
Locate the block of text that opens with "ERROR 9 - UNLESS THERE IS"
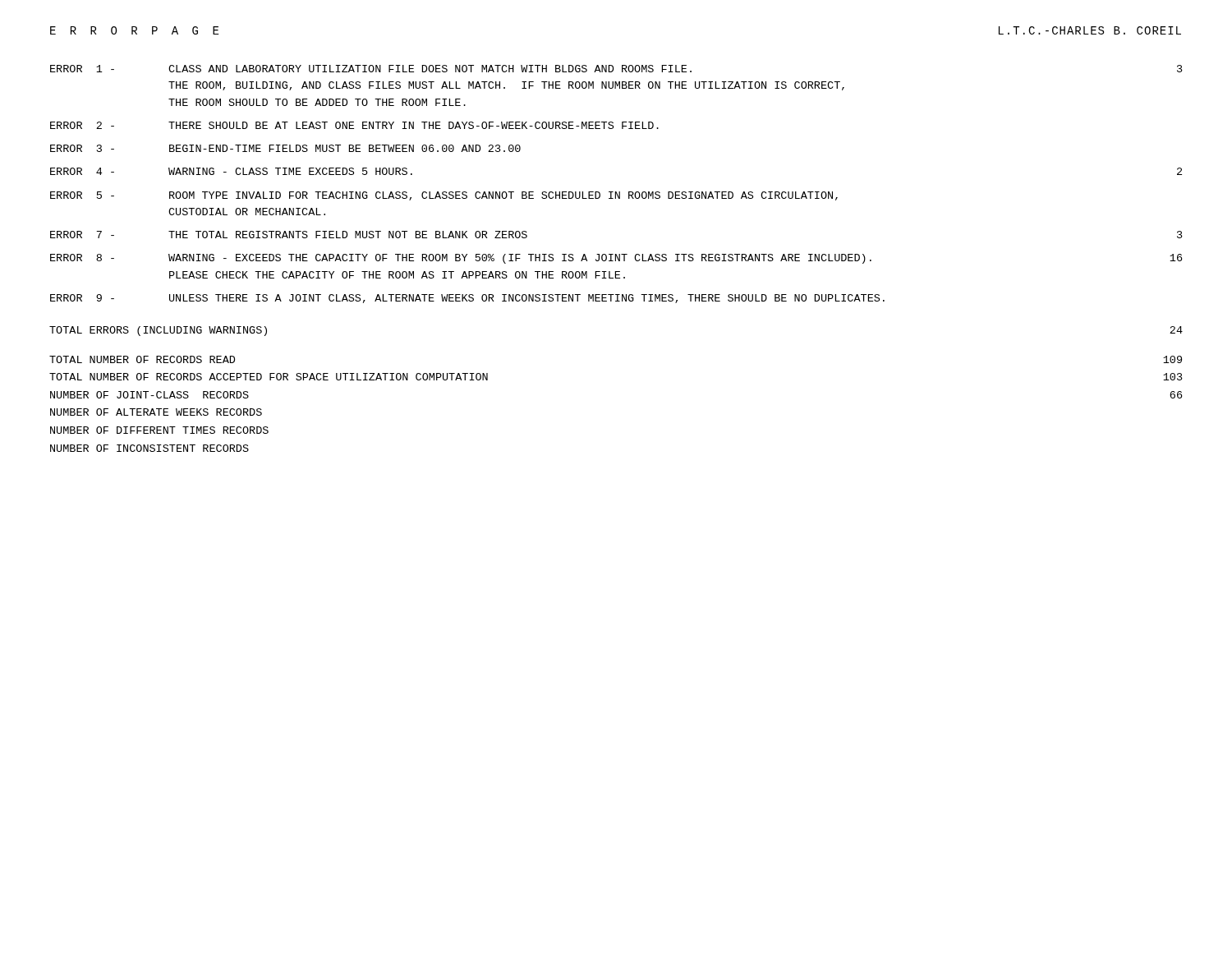[616, 299]
